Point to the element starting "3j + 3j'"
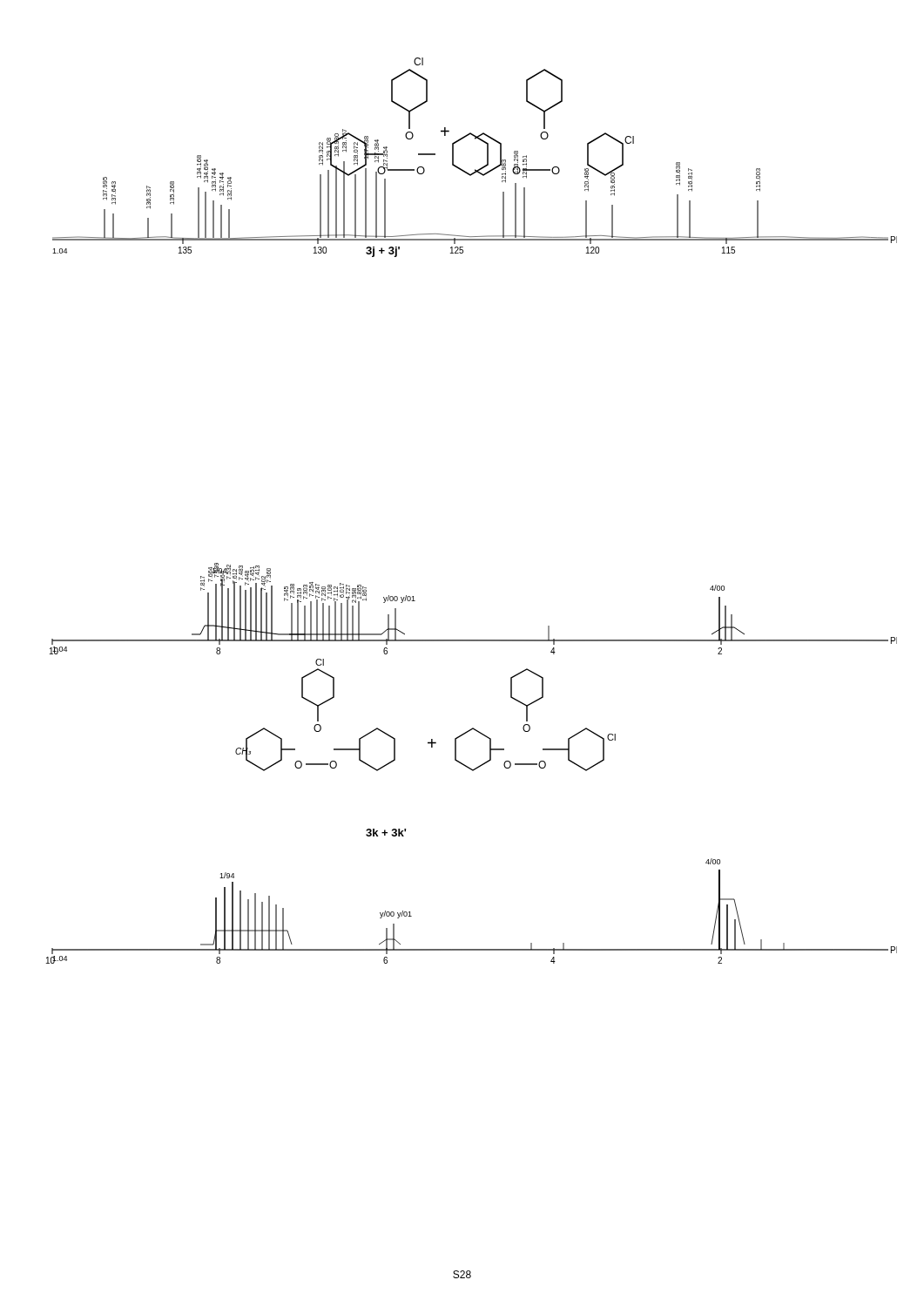The width and height of the screenshot is (924, 1307). pyautogui.click(x=383, y=251)
